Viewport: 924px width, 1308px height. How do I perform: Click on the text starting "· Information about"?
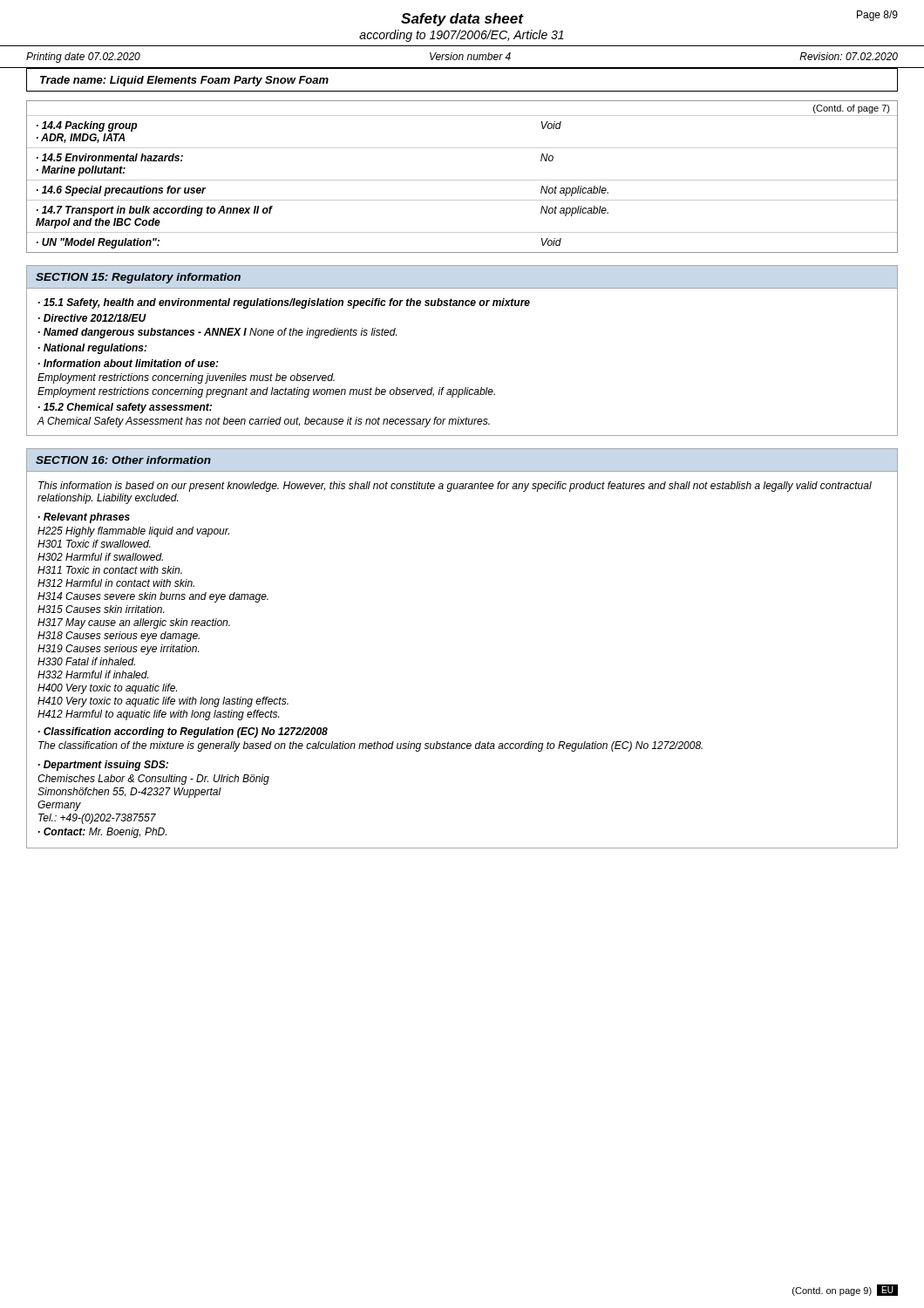pos(462,378)
